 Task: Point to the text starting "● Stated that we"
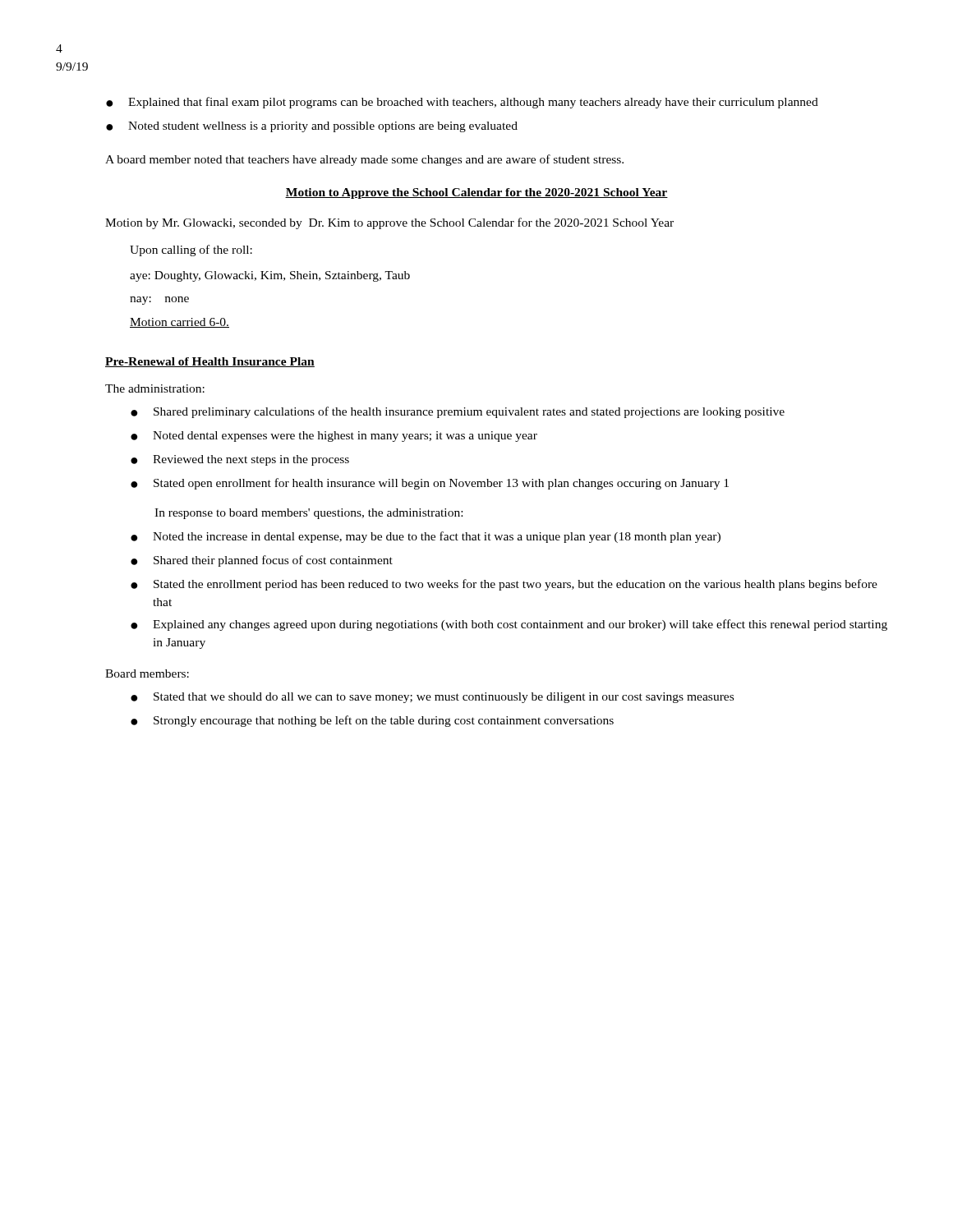513,698
